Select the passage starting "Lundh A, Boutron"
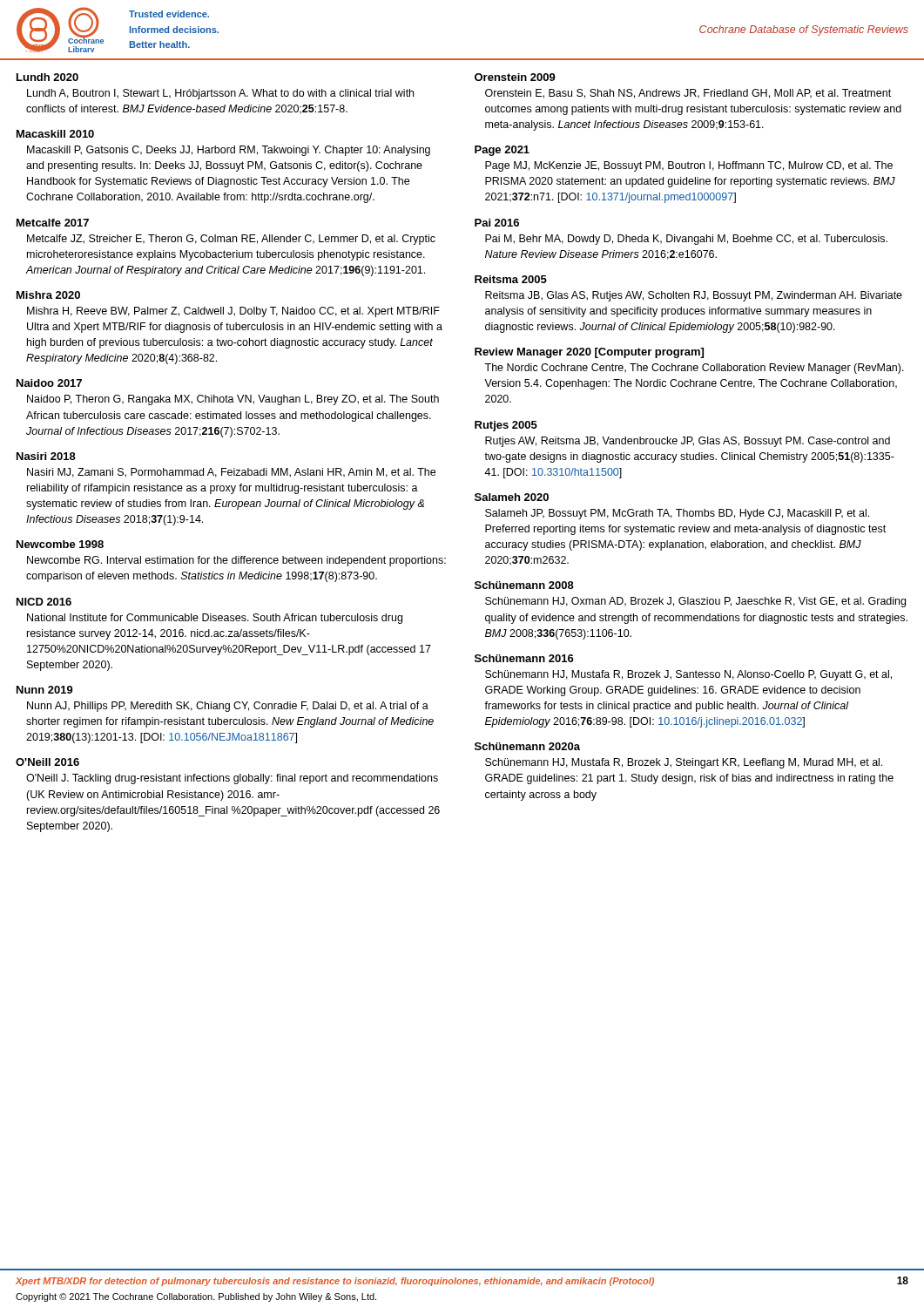Screen dimensions: 1307x924 pos(220,101)
